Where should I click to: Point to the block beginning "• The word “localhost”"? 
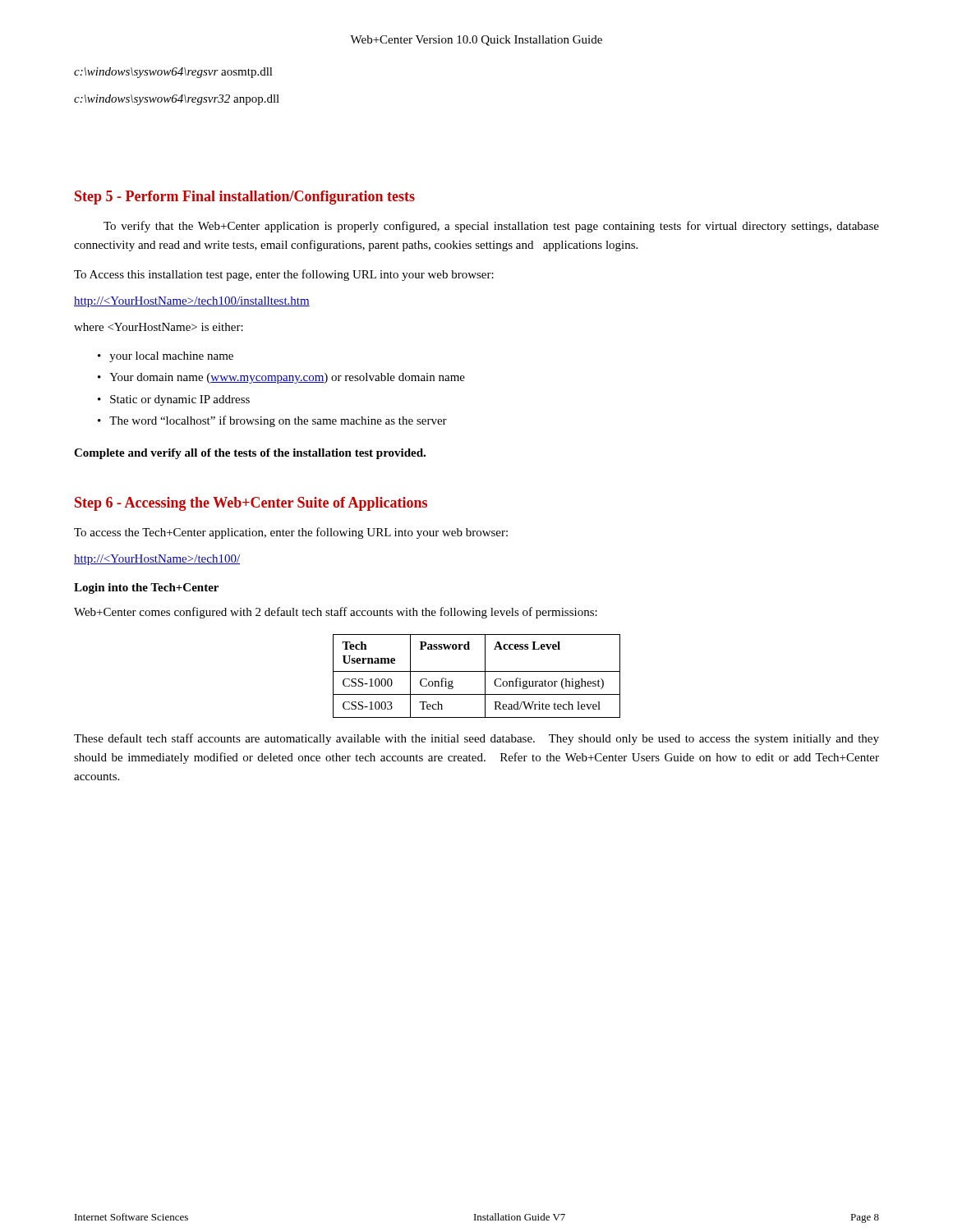click(272, 421)
